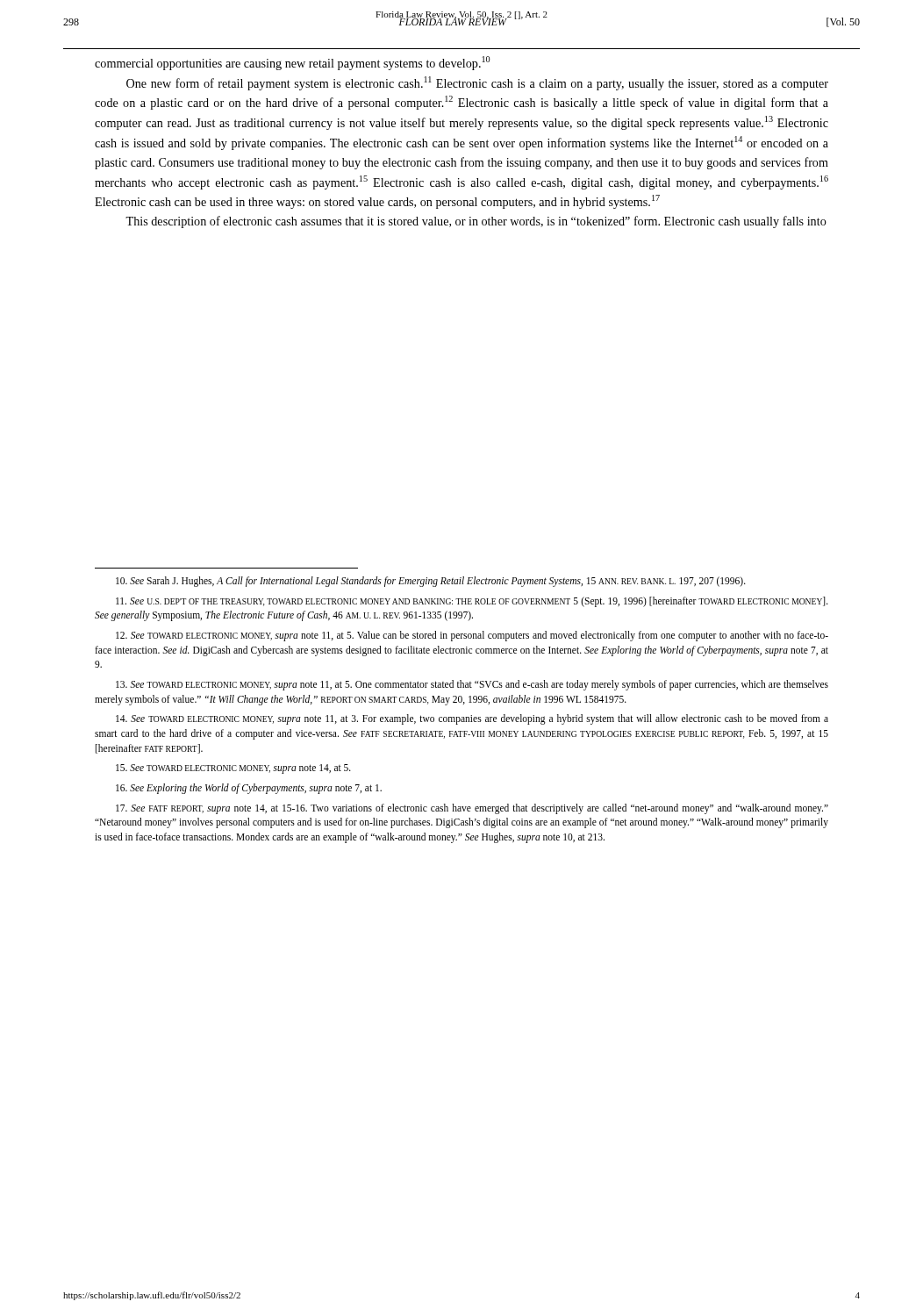
Task: Locate the element starting "See Sarah J. Hughes, A Call for International"
Action: 462,709
